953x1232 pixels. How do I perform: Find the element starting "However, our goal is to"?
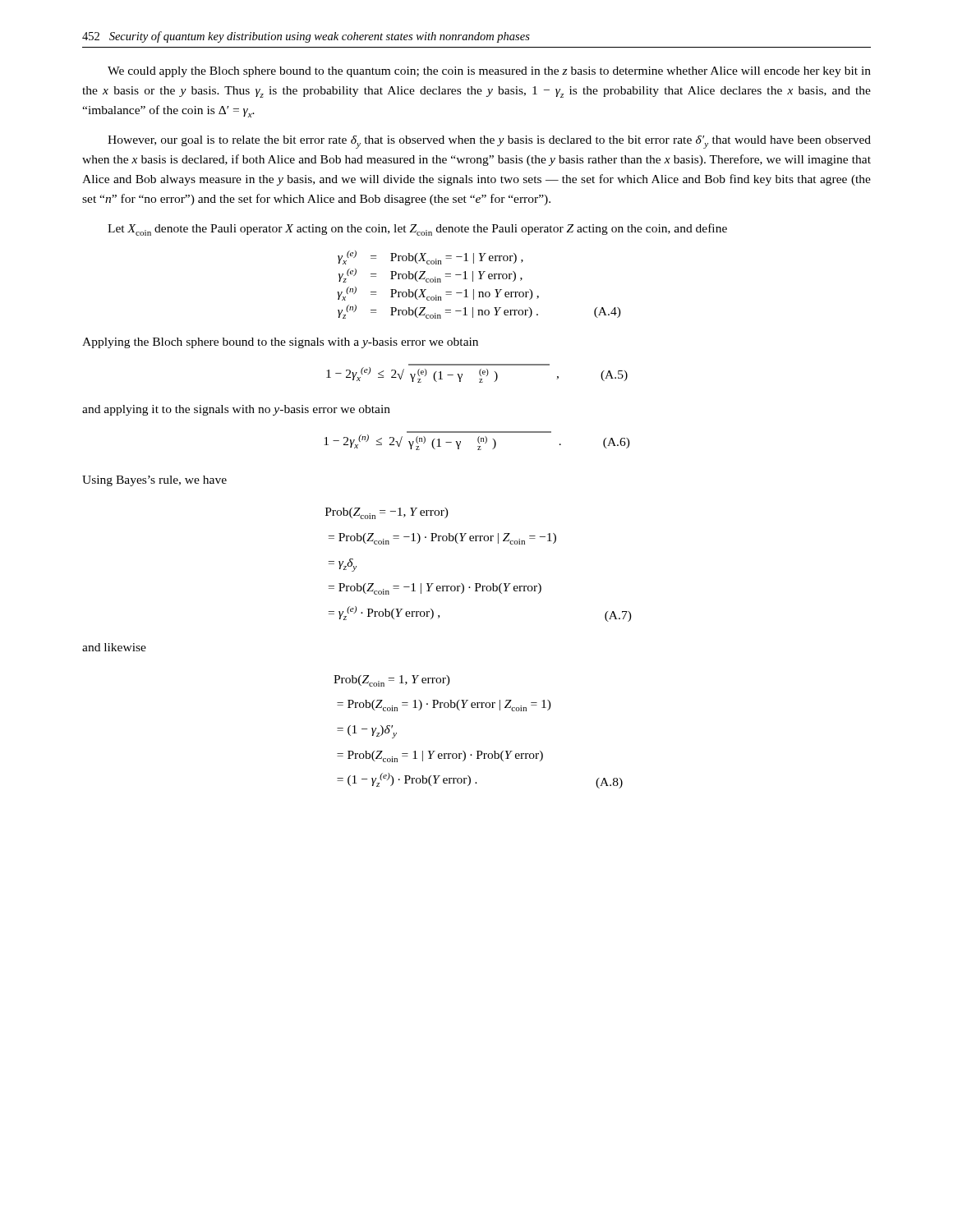pos(476,169)
